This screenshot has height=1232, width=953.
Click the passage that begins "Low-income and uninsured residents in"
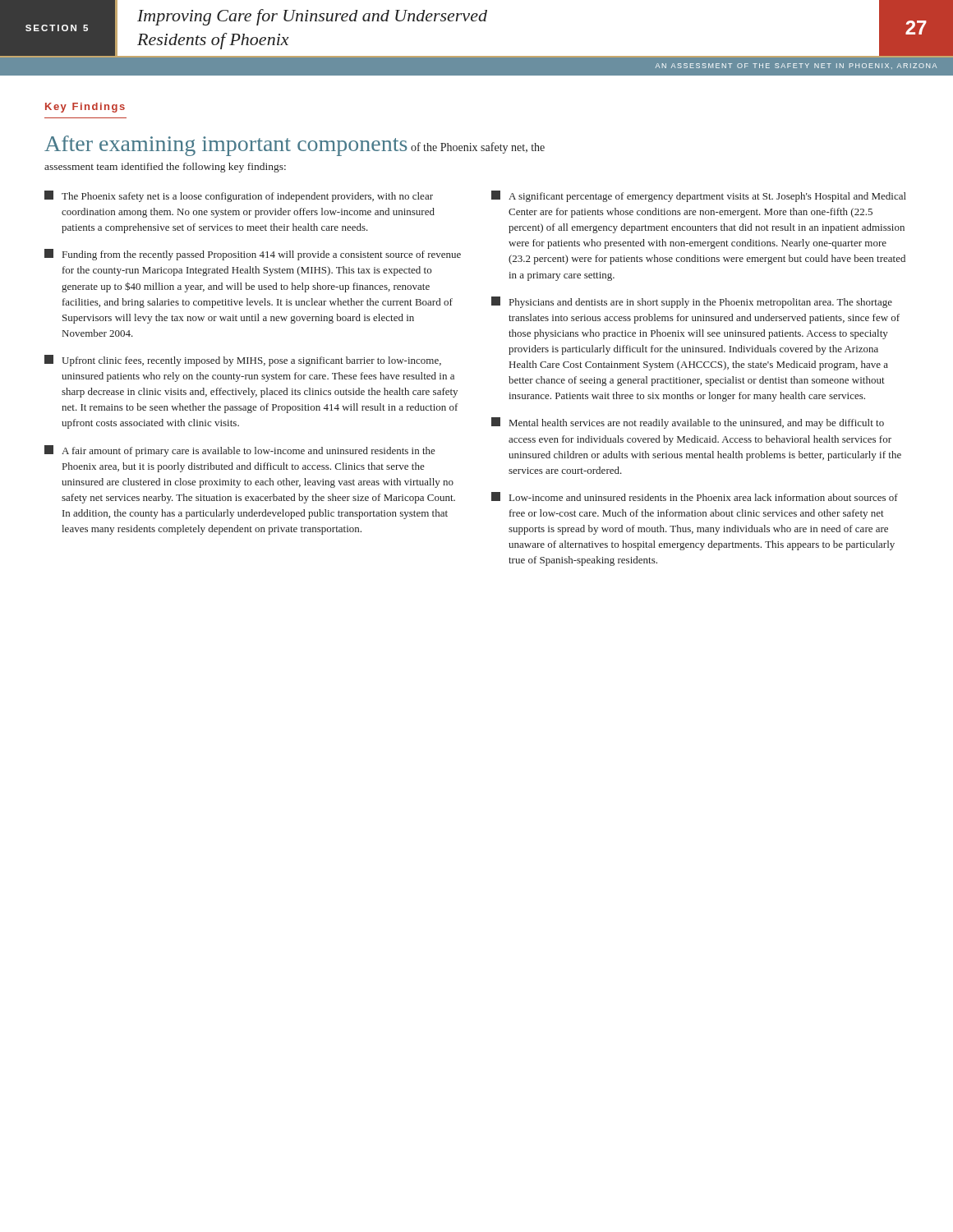700,529
